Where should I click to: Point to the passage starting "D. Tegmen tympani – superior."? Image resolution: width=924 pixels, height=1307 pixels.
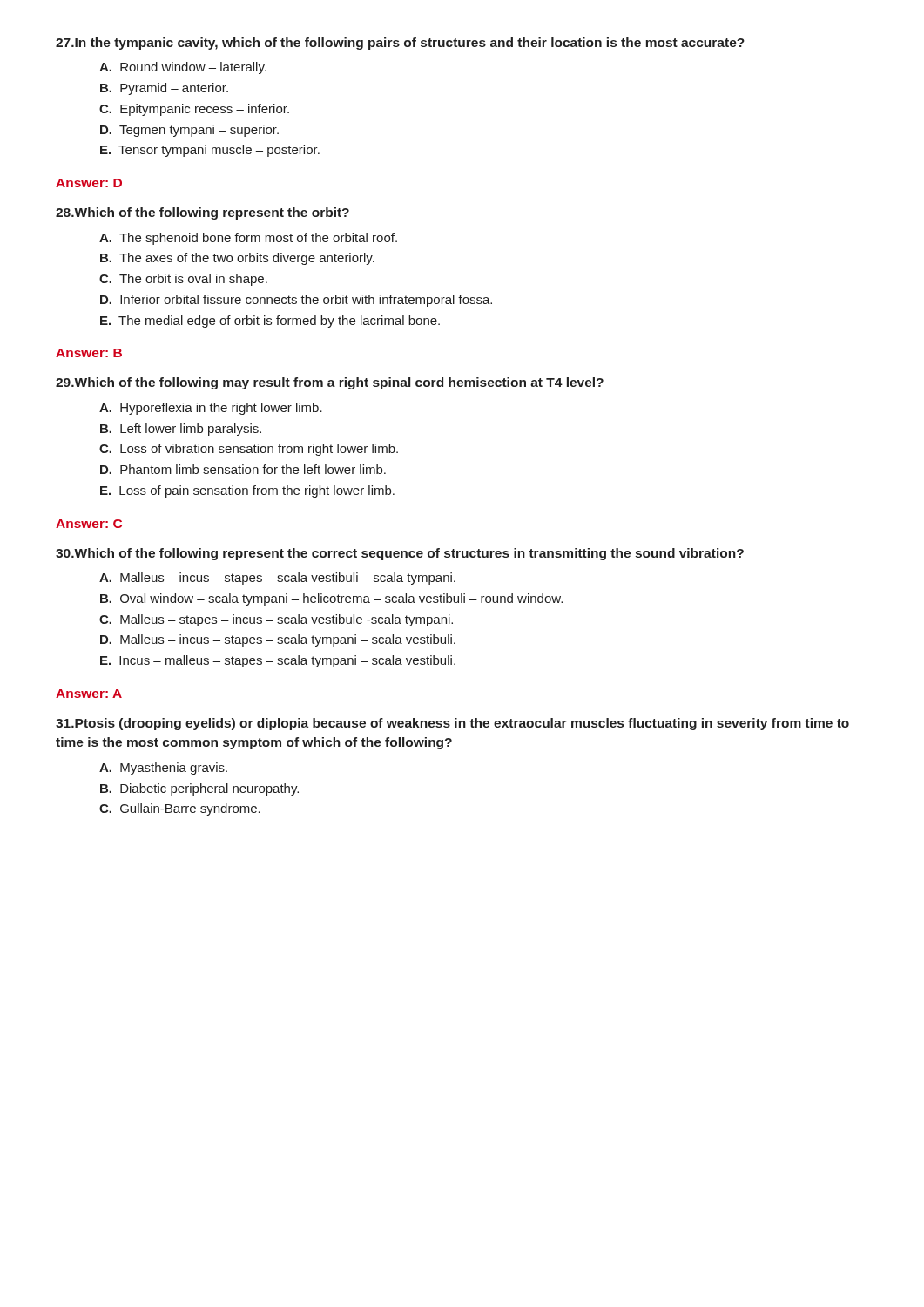click(189, 129)
